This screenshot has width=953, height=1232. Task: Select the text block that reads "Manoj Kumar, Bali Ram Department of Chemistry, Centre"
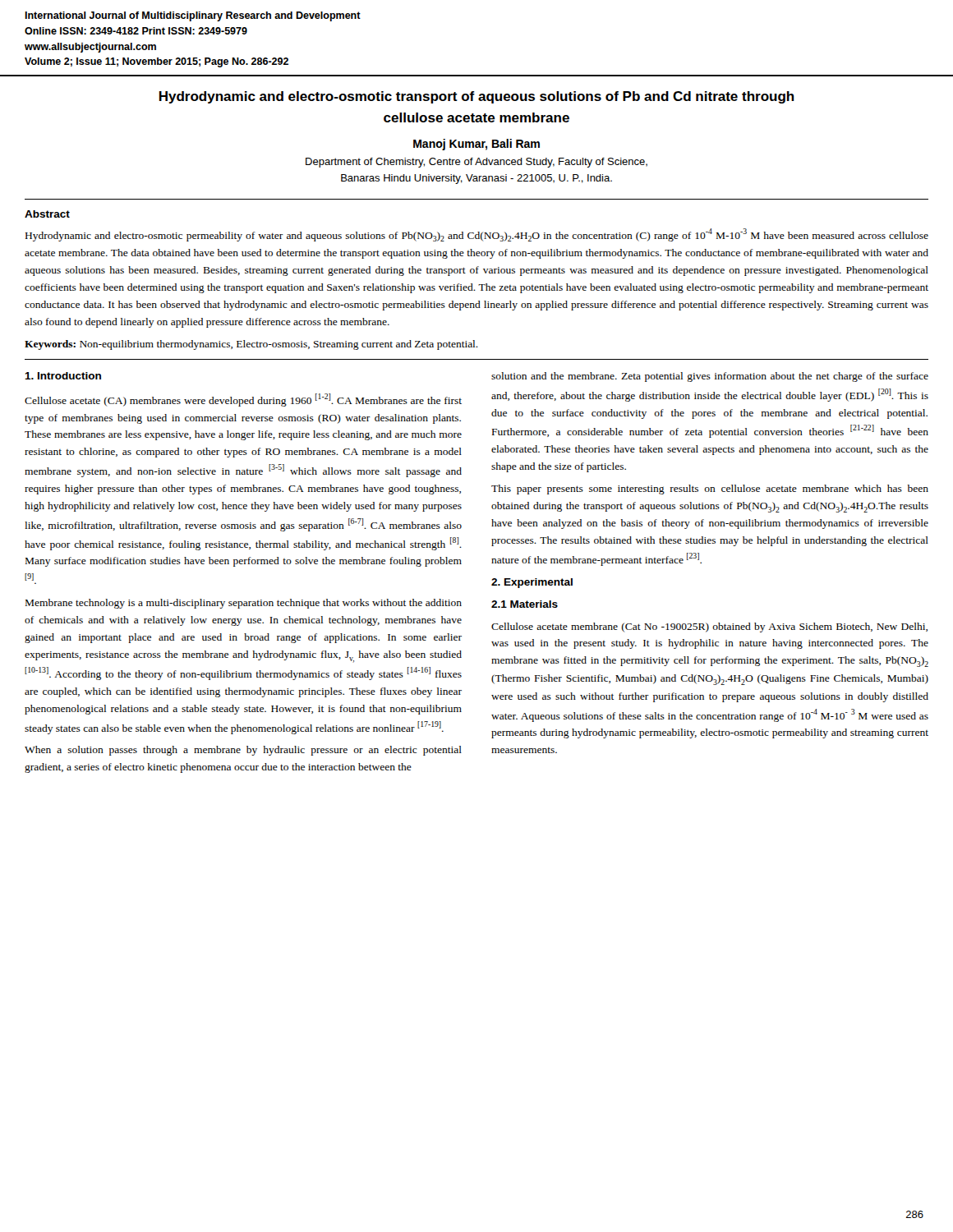point(476,162)
